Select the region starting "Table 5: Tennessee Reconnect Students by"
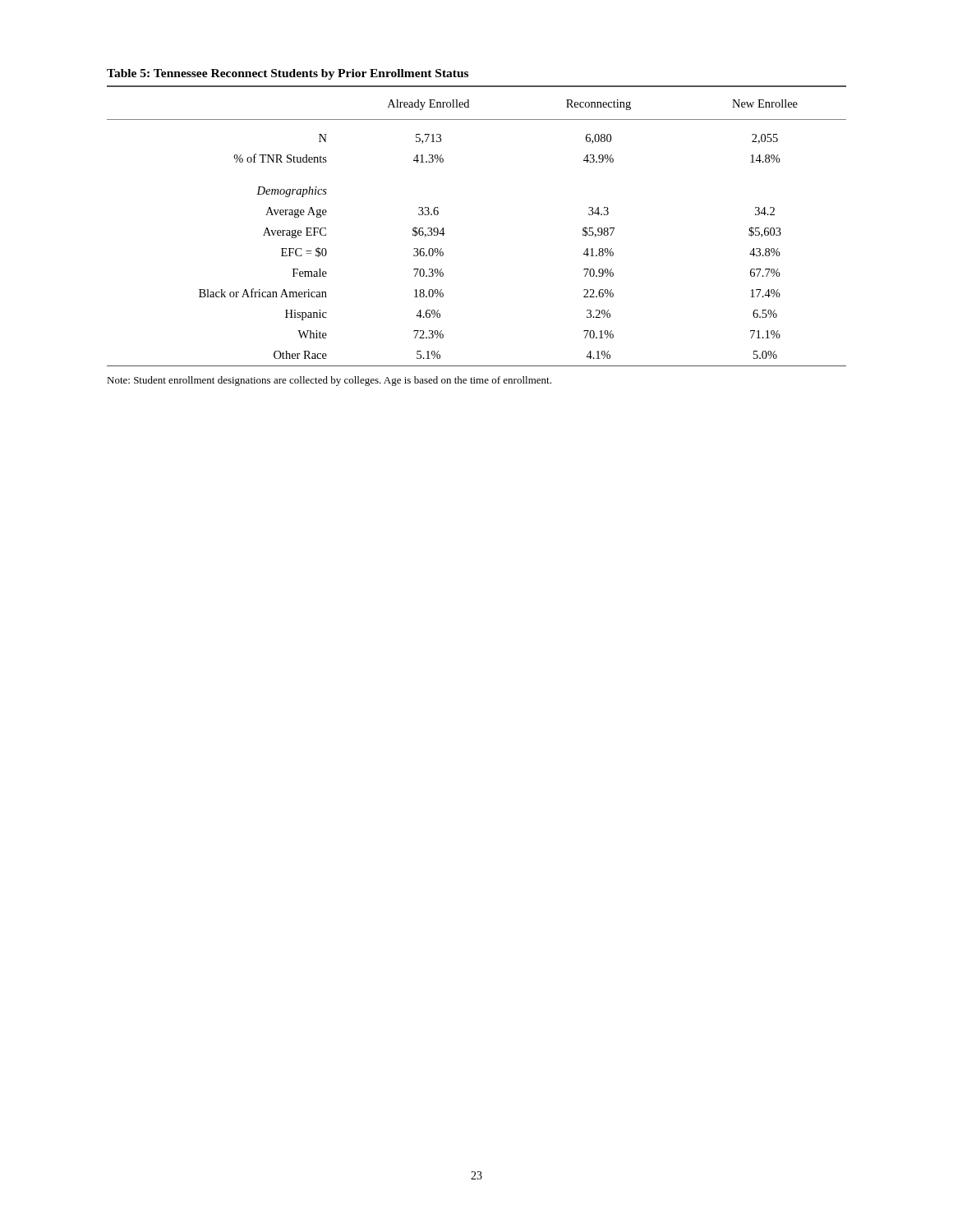Screen dimensions: 1232x953 pos(288,73)
